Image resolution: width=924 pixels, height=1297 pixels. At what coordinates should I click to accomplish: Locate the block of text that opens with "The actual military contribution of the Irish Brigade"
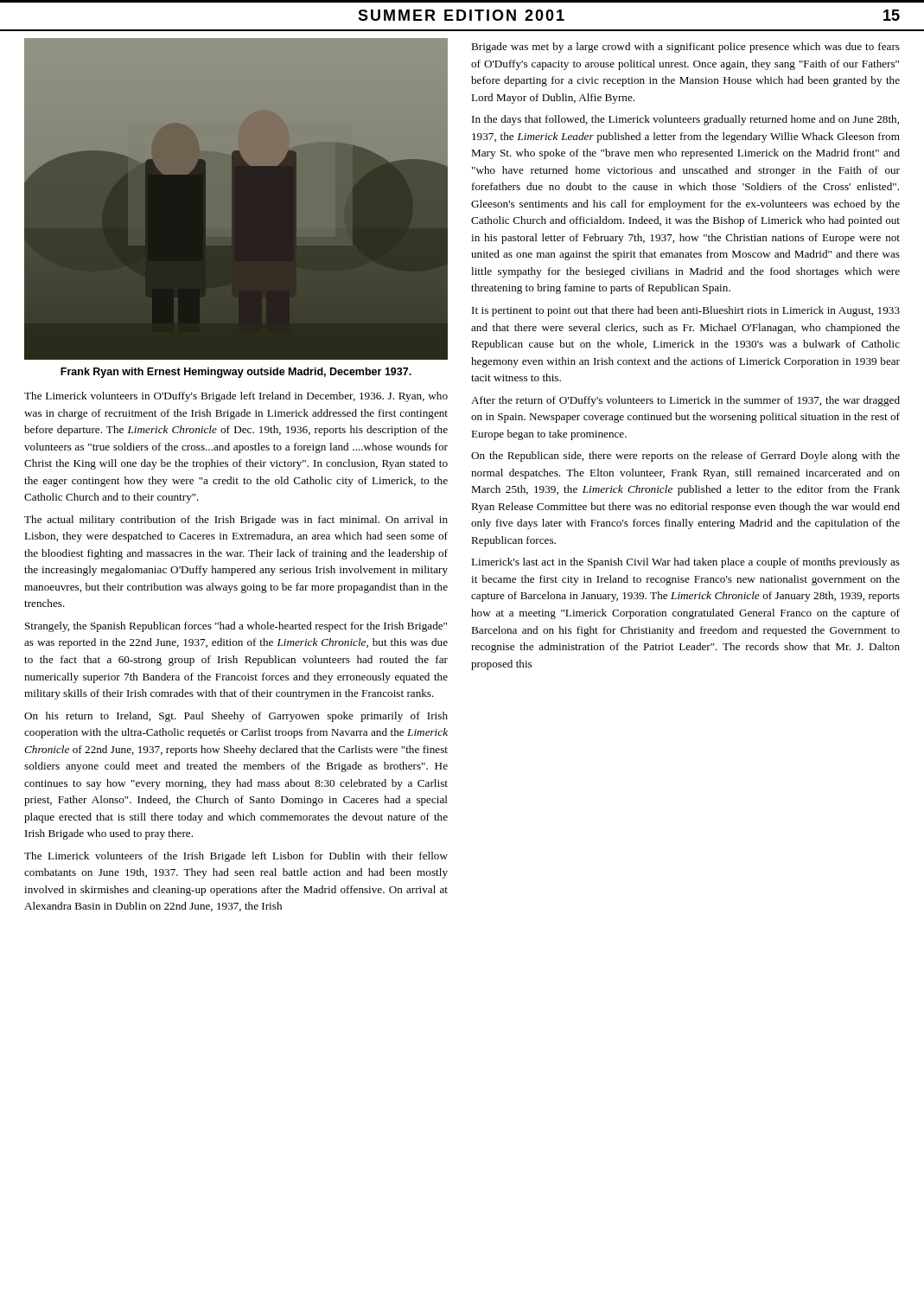tap(236, 561)
